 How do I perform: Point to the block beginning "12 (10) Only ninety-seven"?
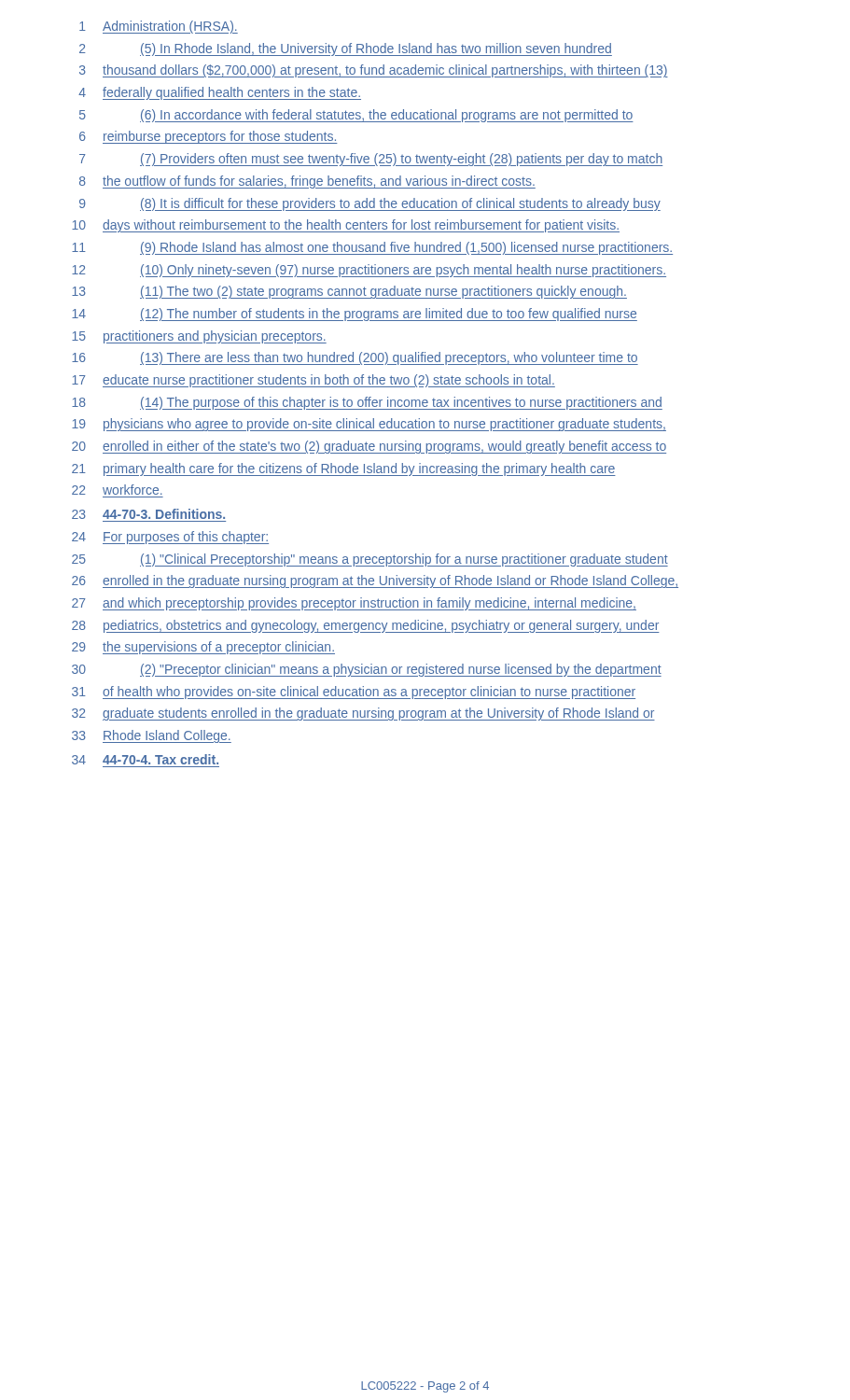425,270
